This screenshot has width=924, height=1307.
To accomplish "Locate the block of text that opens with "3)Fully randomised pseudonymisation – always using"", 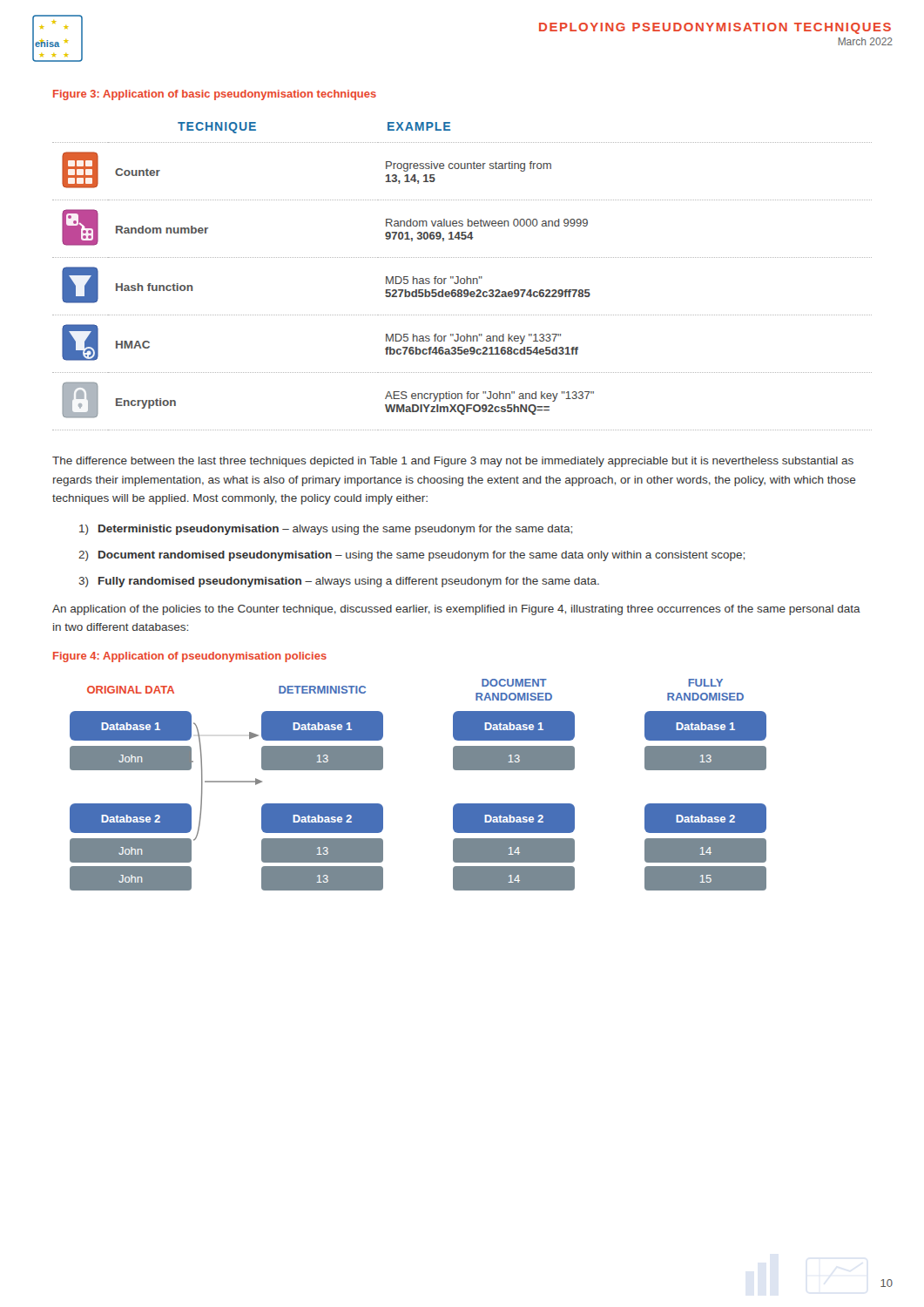I will [x=472, y=582].
